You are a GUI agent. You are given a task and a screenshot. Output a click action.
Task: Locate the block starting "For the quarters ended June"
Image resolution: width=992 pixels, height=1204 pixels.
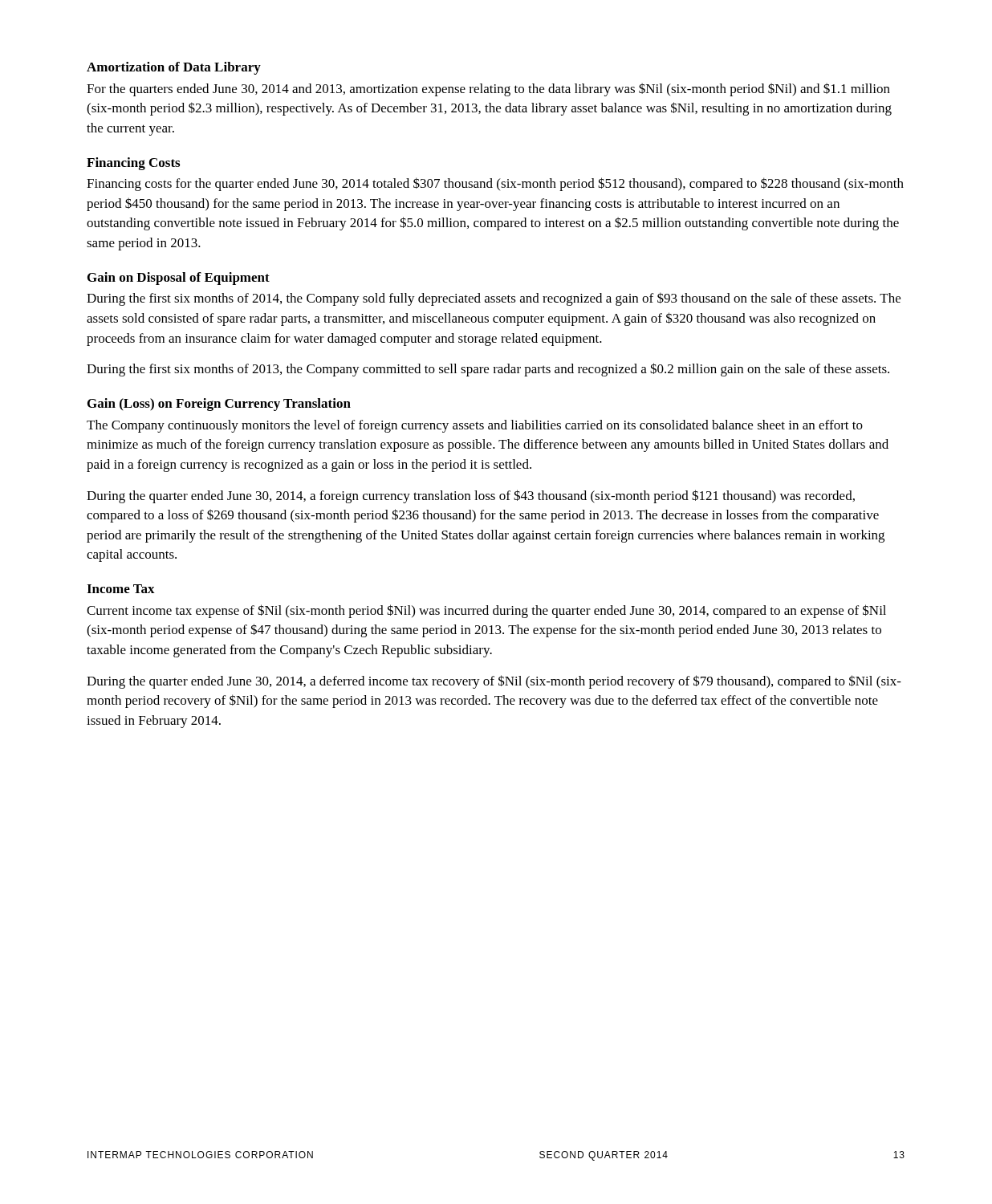pos(489,108)
